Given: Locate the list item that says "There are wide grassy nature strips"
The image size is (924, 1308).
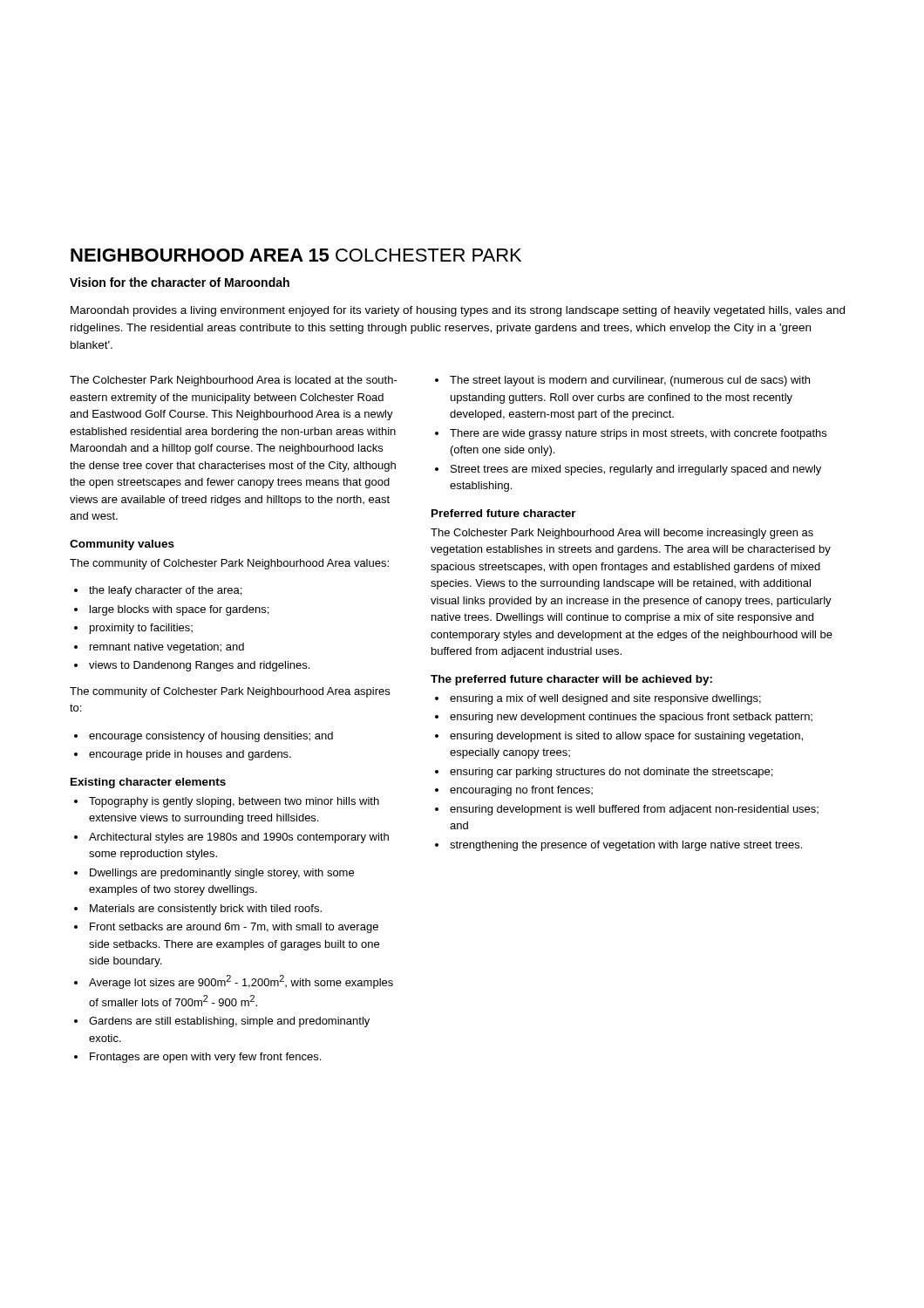Looking at the screenshot, I should pyautogui.click(x=638, y=441).
